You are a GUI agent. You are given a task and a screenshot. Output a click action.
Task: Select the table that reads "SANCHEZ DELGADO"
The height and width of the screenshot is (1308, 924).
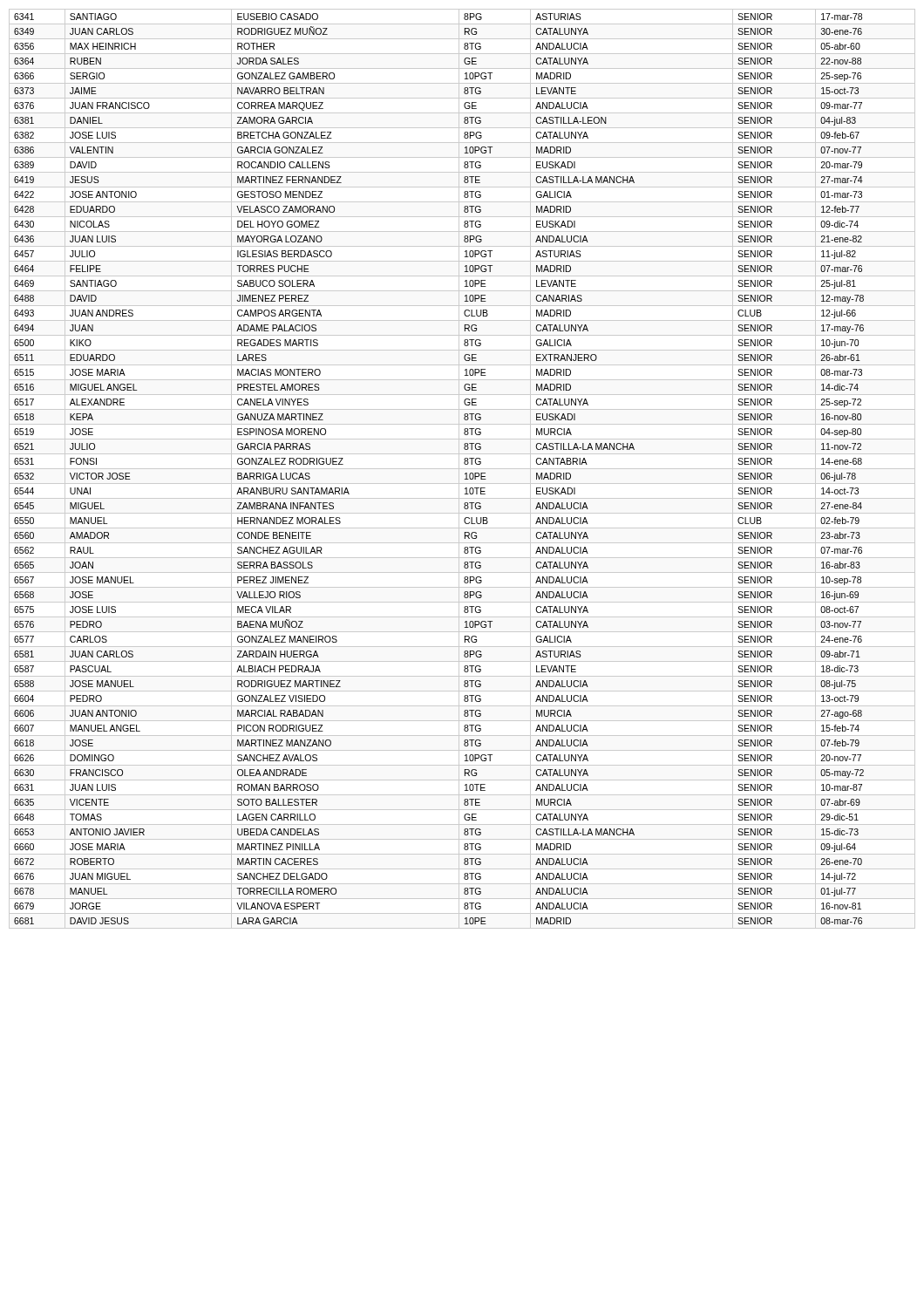[462, 469]
